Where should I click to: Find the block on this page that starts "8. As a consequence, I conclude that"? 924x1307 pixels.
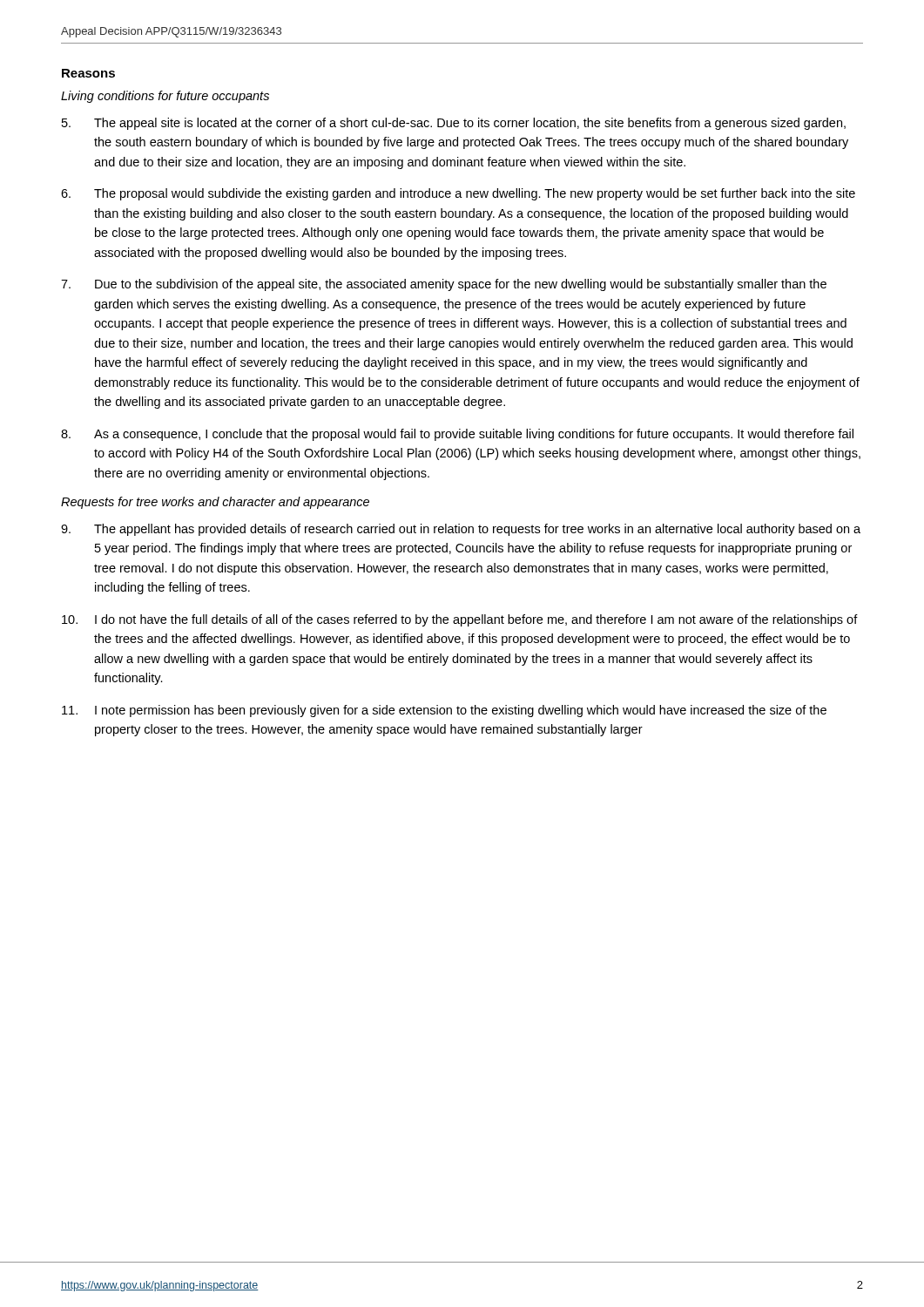462,453
